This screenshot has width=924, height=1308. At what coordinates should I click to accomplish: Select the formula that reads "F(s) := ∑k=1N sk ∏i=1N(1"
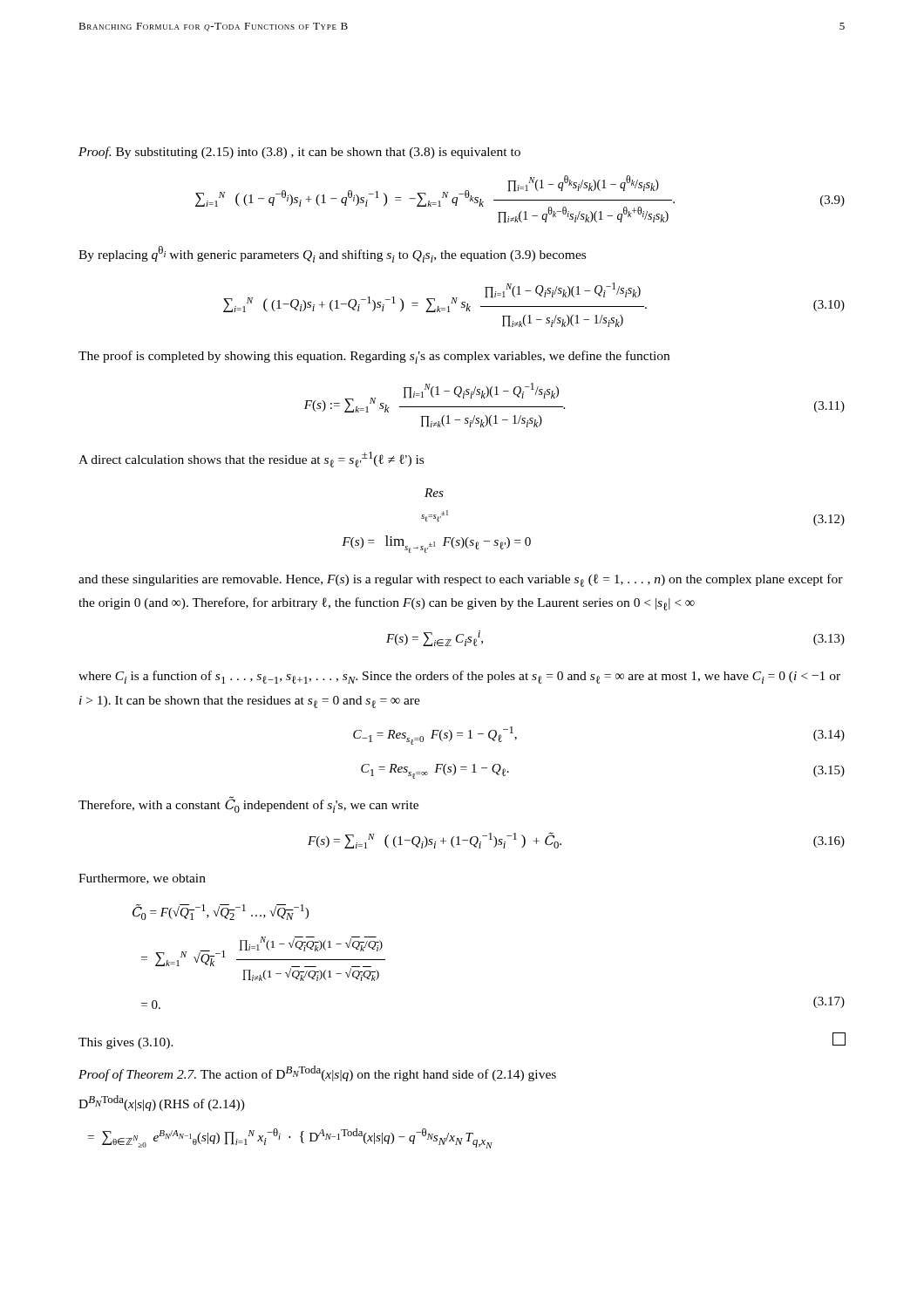(x=462, y=406)
